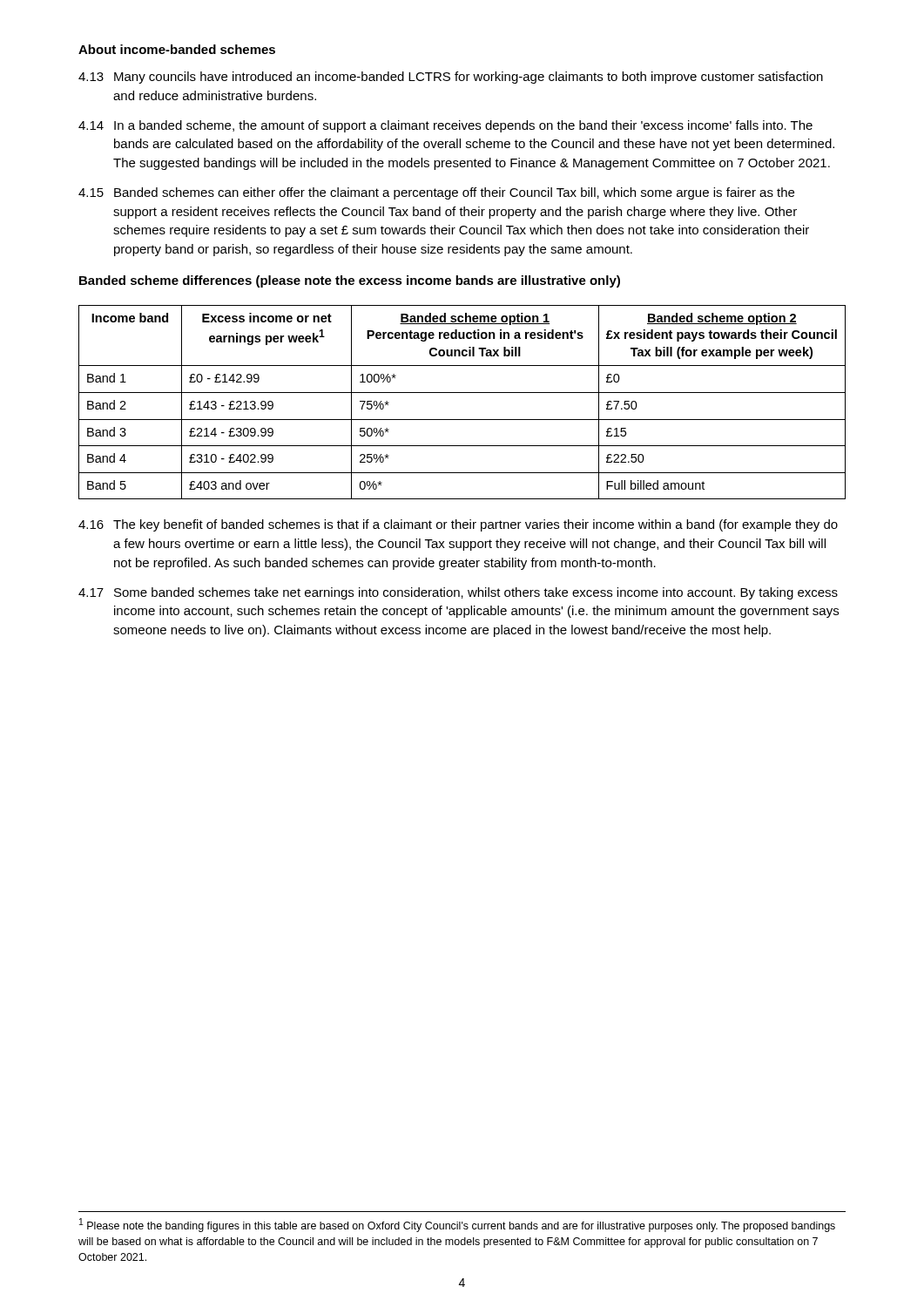Point to the passage starting "1 Please note the banding figures in"
Screen dimensions: 1307x924
tap(457, 1240)
